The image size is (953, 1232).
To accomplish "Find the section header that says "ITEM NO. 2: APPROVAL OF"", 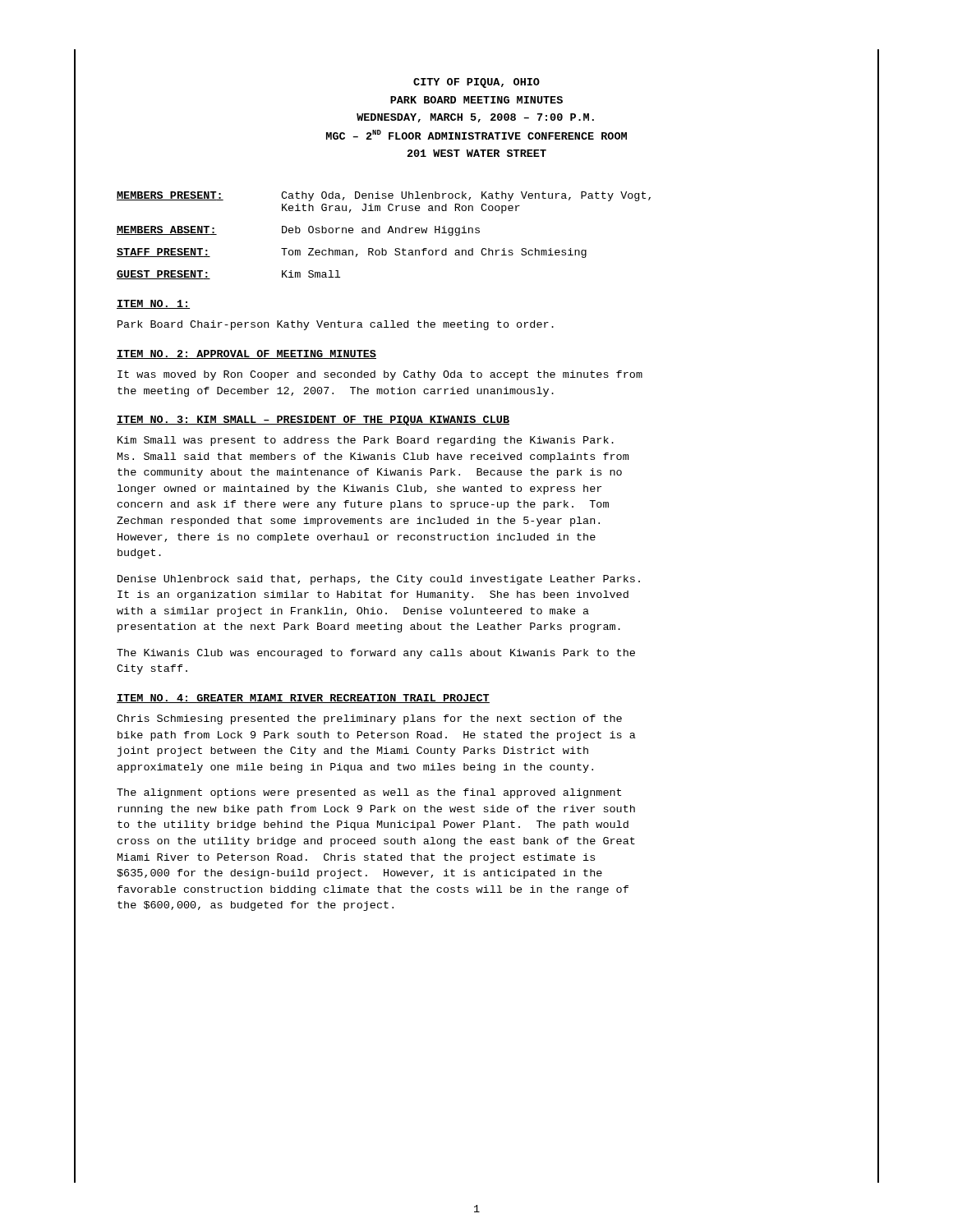I will pos(246,354).
